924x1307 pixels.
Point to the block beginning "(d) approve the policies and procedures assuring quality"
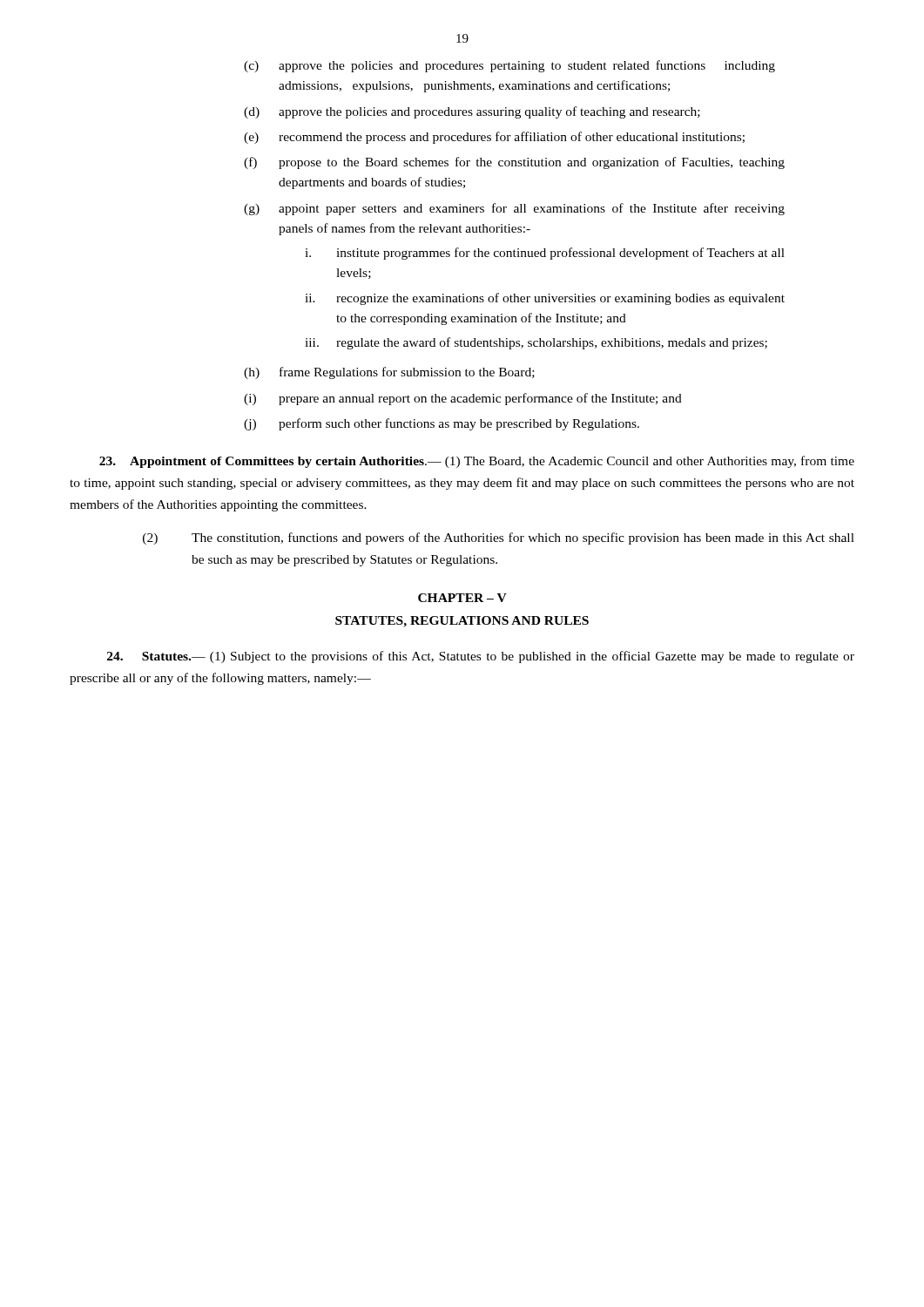(514, 111)
